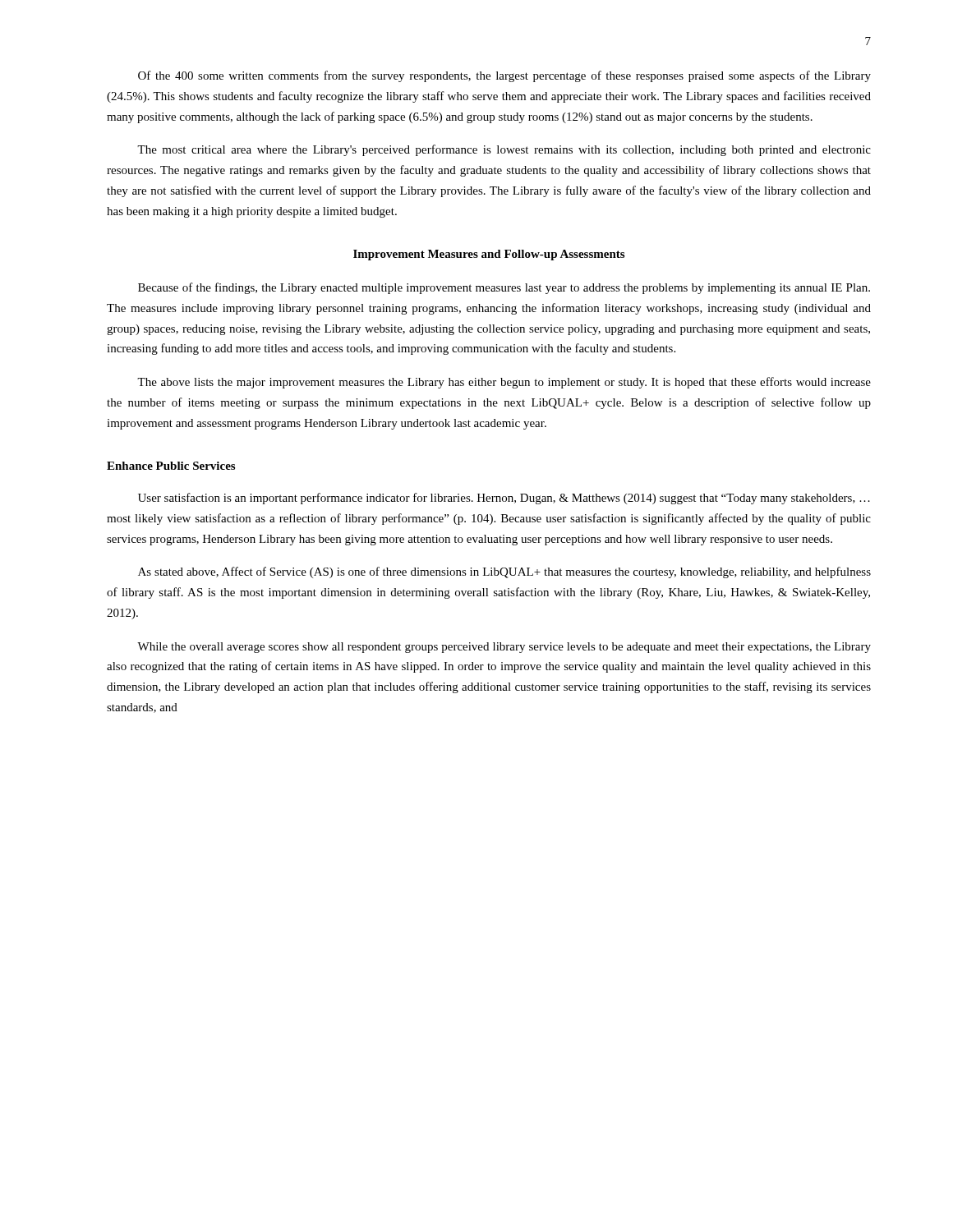Screen dimensions: 1232x953
Task: Find the block on this page that starts "Because of the findings,"
Action: 489,318
